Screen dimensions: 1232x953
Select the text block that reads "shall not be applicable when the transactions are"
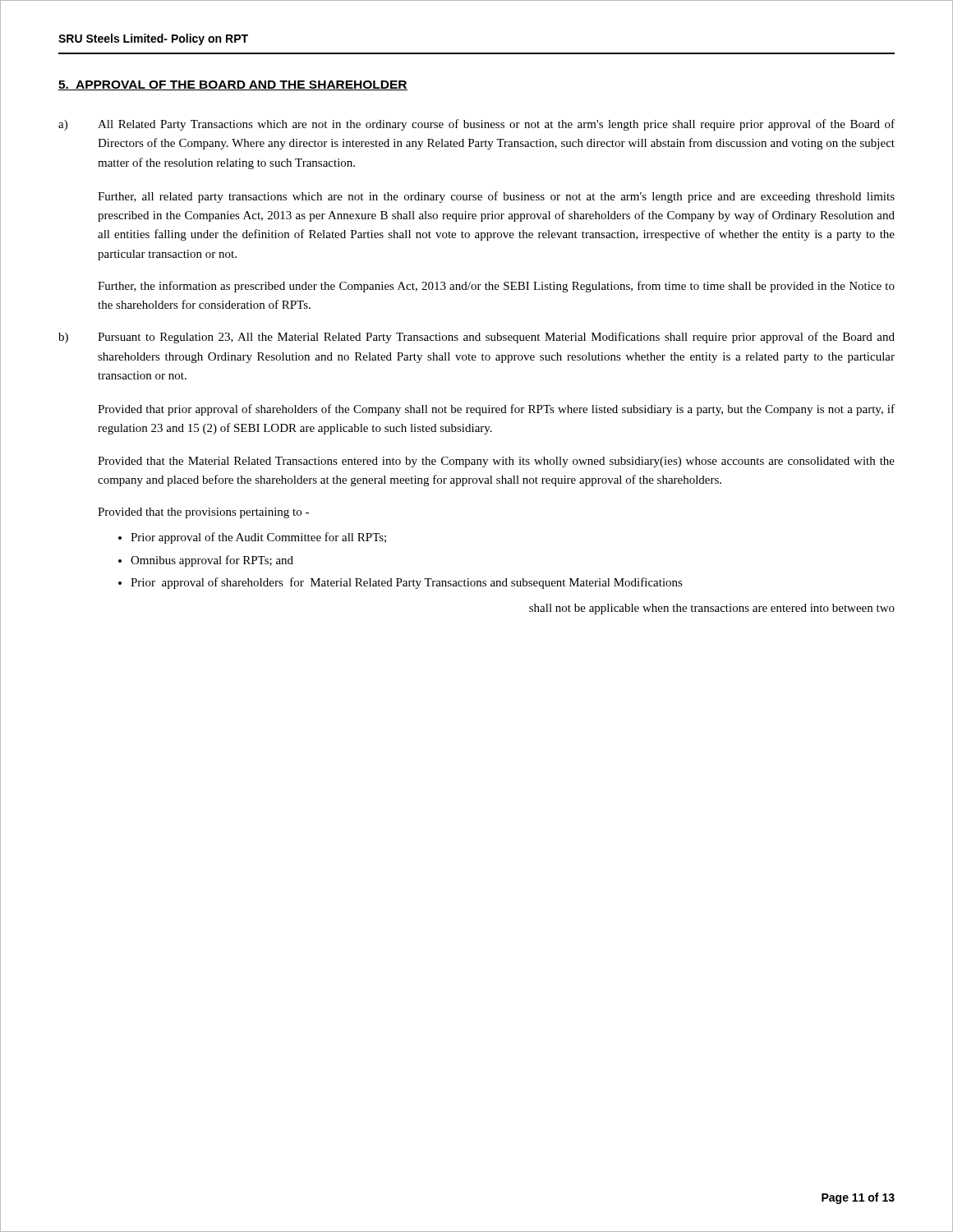coord(712,608)
